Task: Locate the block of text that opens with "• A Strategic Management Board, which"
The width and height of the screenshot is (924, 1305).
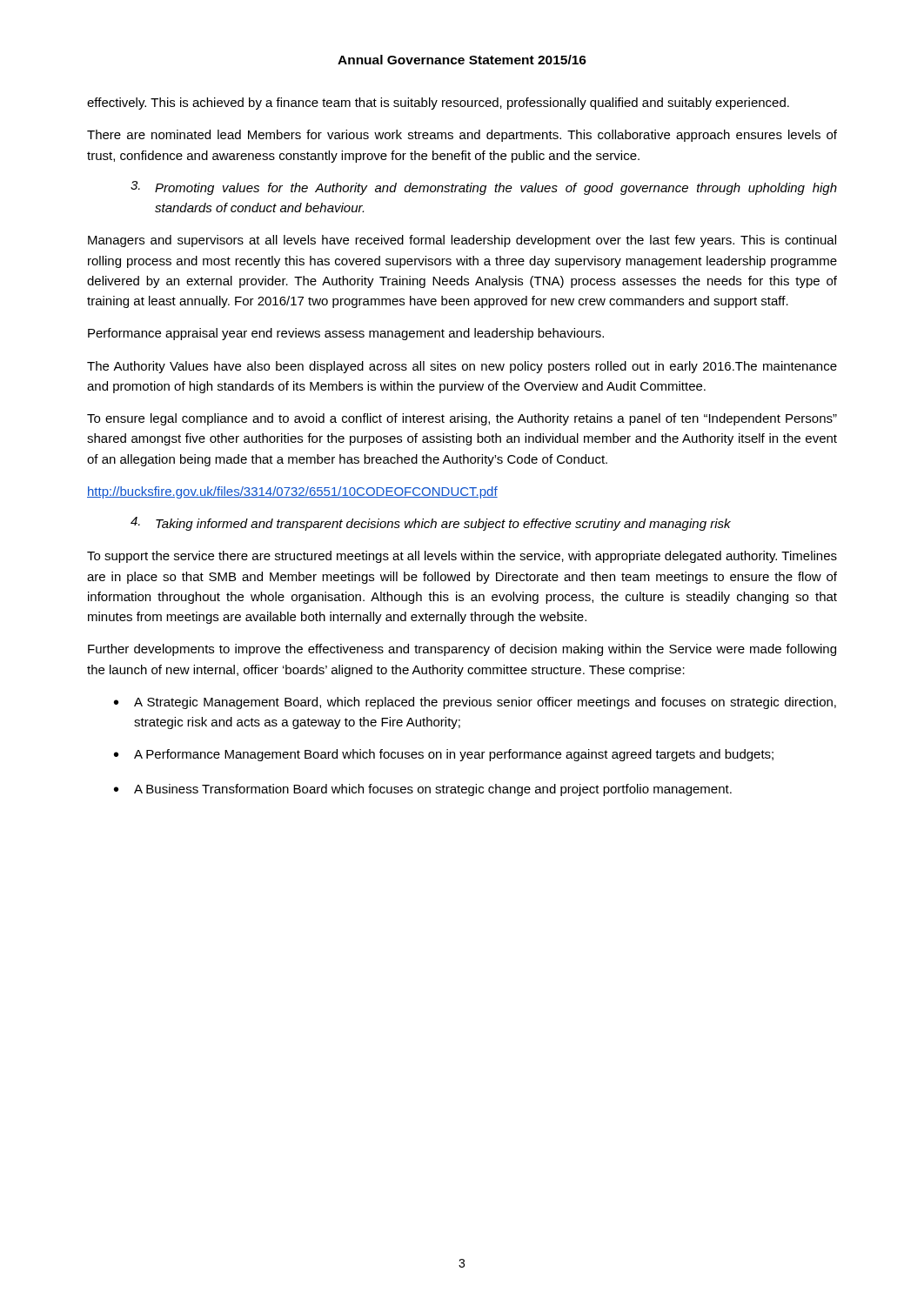Action: tap(475, 712)
